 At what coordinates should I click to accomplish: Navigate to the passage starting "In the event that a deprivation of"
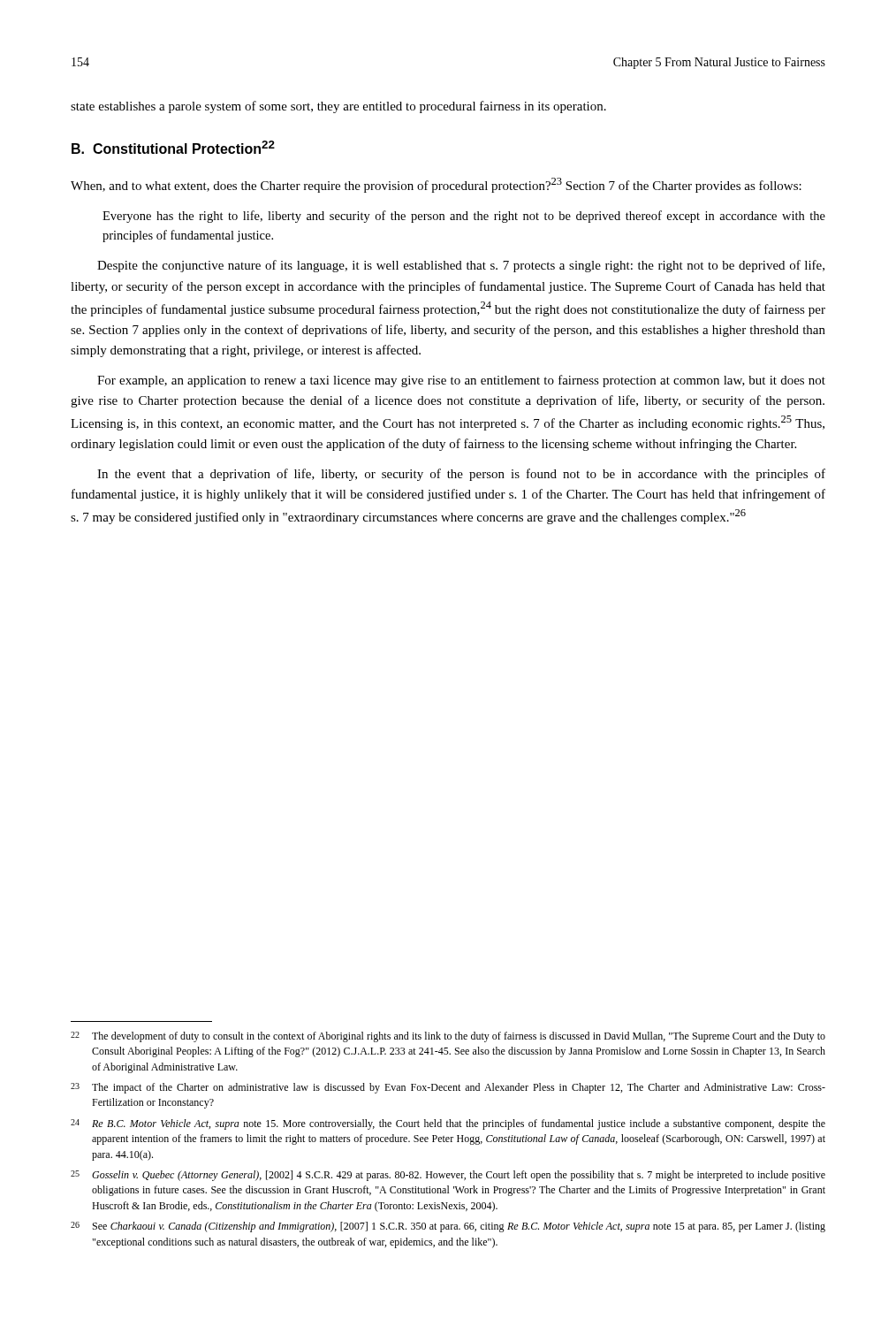[448, 495]
